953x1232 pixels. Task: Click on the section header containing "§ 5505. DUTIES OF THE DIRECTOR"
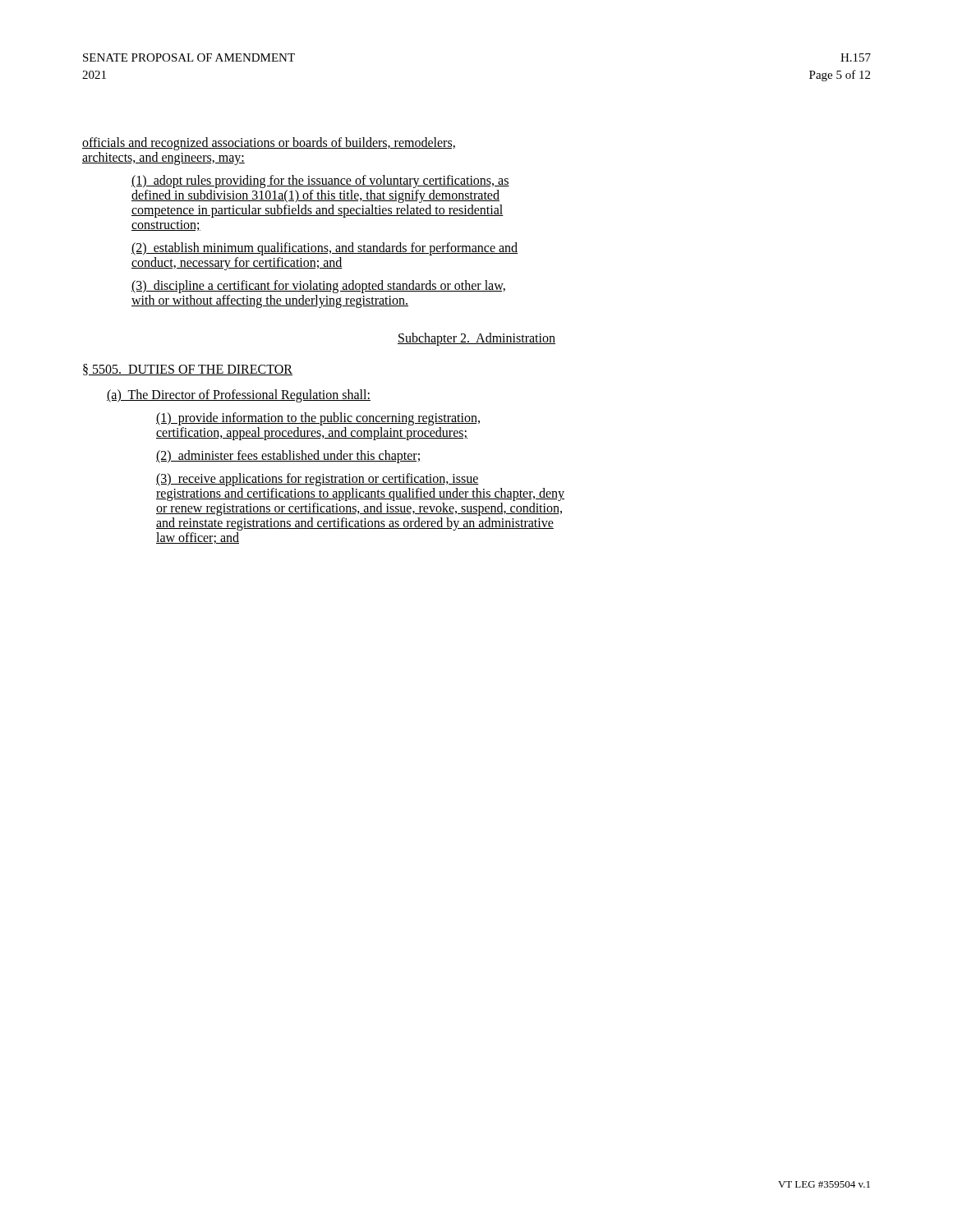[187, 369]
